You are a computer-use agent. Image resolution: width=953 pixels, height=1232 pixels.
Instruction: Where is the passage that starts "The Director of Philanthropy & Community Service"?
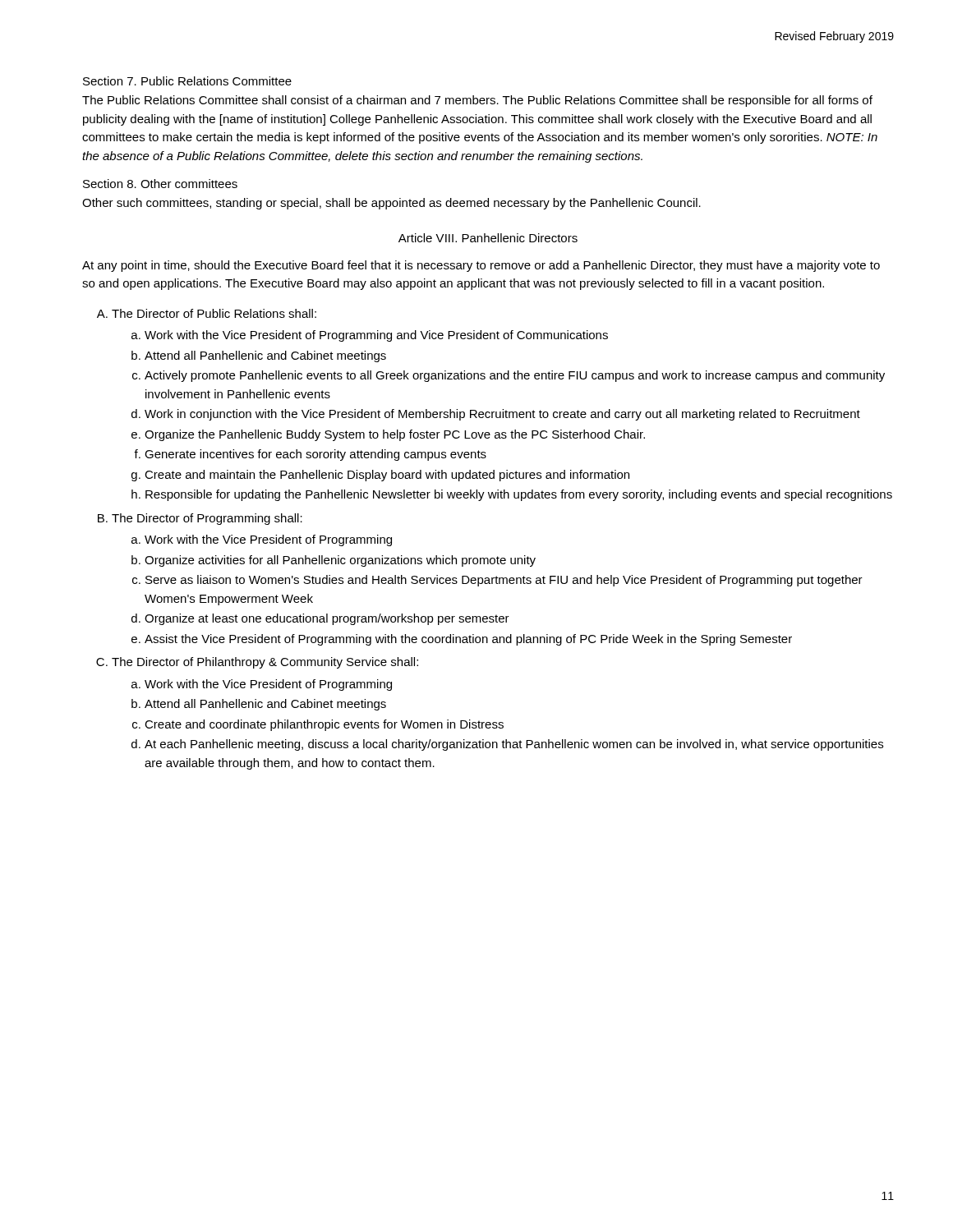click(503, 713)
